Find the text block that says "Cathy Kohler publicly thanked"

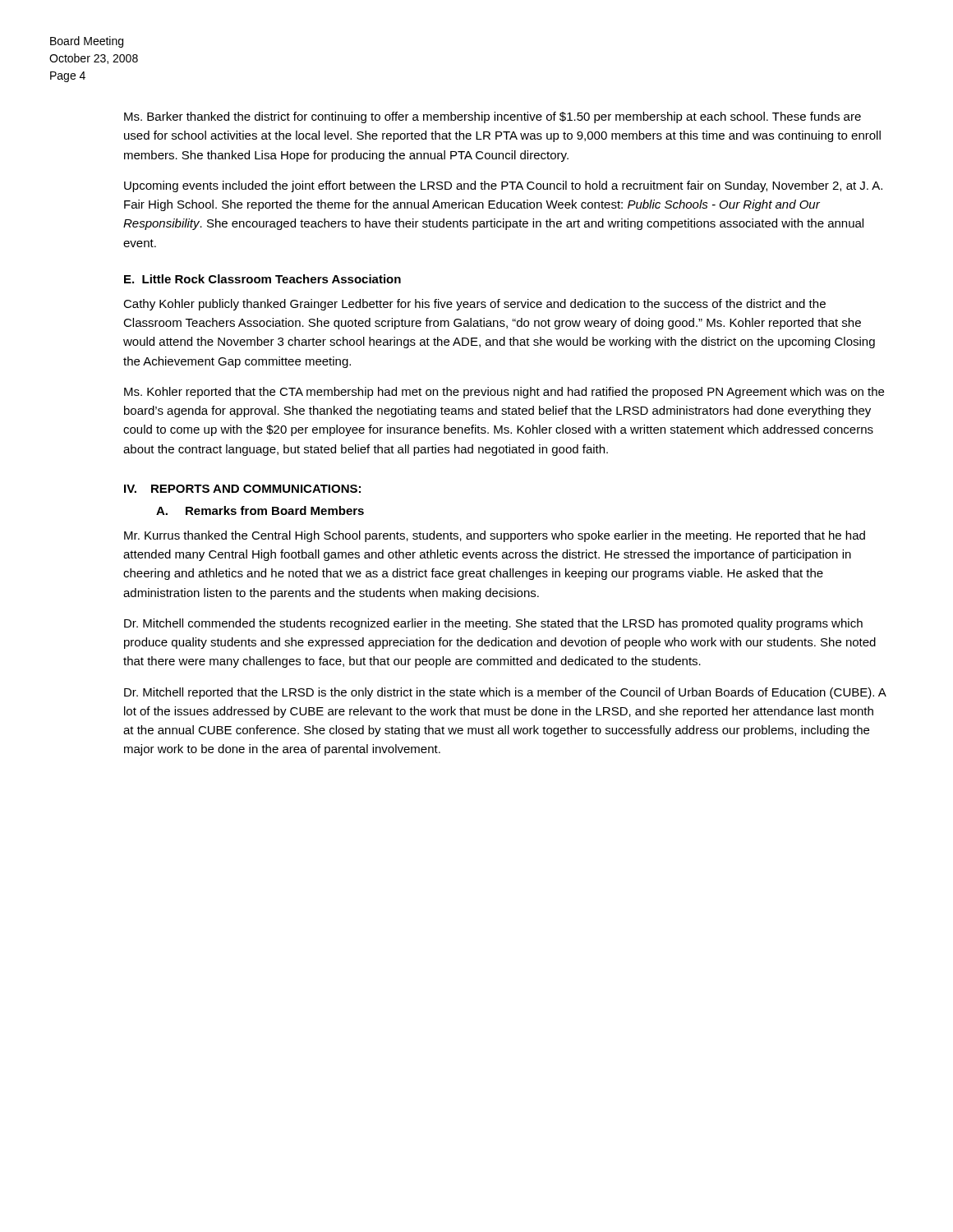(x=499, y=332)
